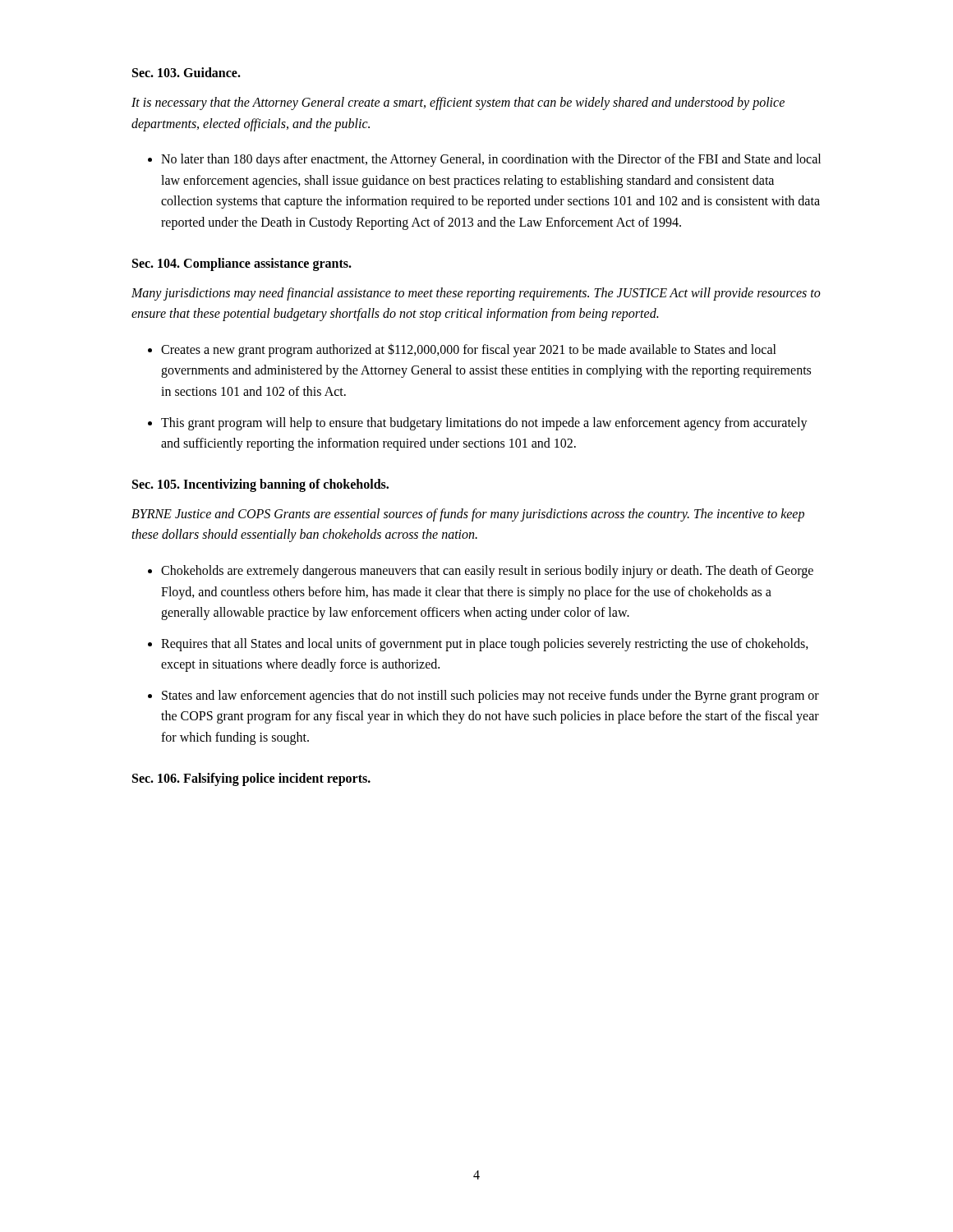The height and width of the screenshot is (1232, 953).
Task: Locate the block of text that opens with "No later than 180 days after enactment,"
Action: click(491, 191)
